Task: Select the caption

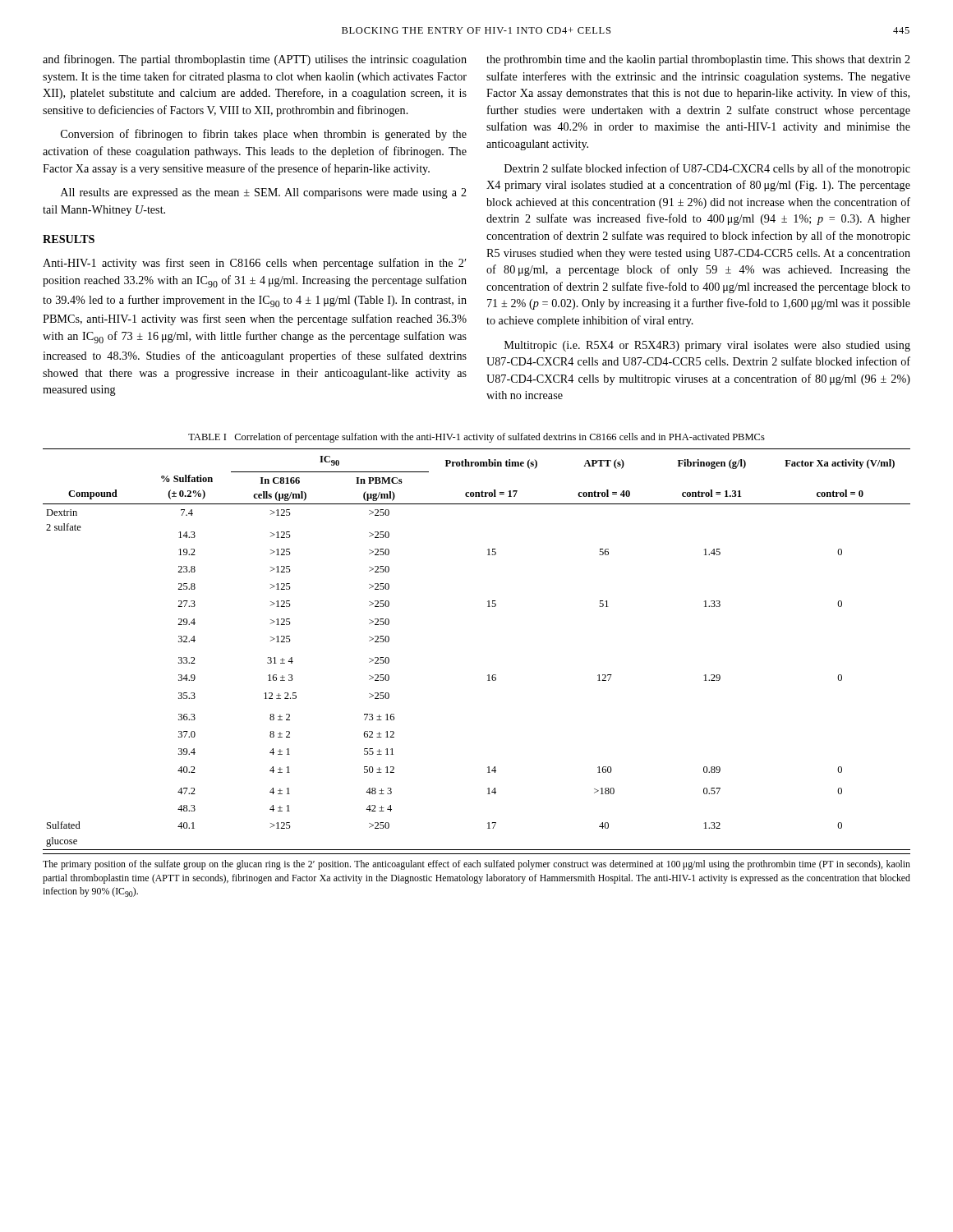Action: point(476,437)
